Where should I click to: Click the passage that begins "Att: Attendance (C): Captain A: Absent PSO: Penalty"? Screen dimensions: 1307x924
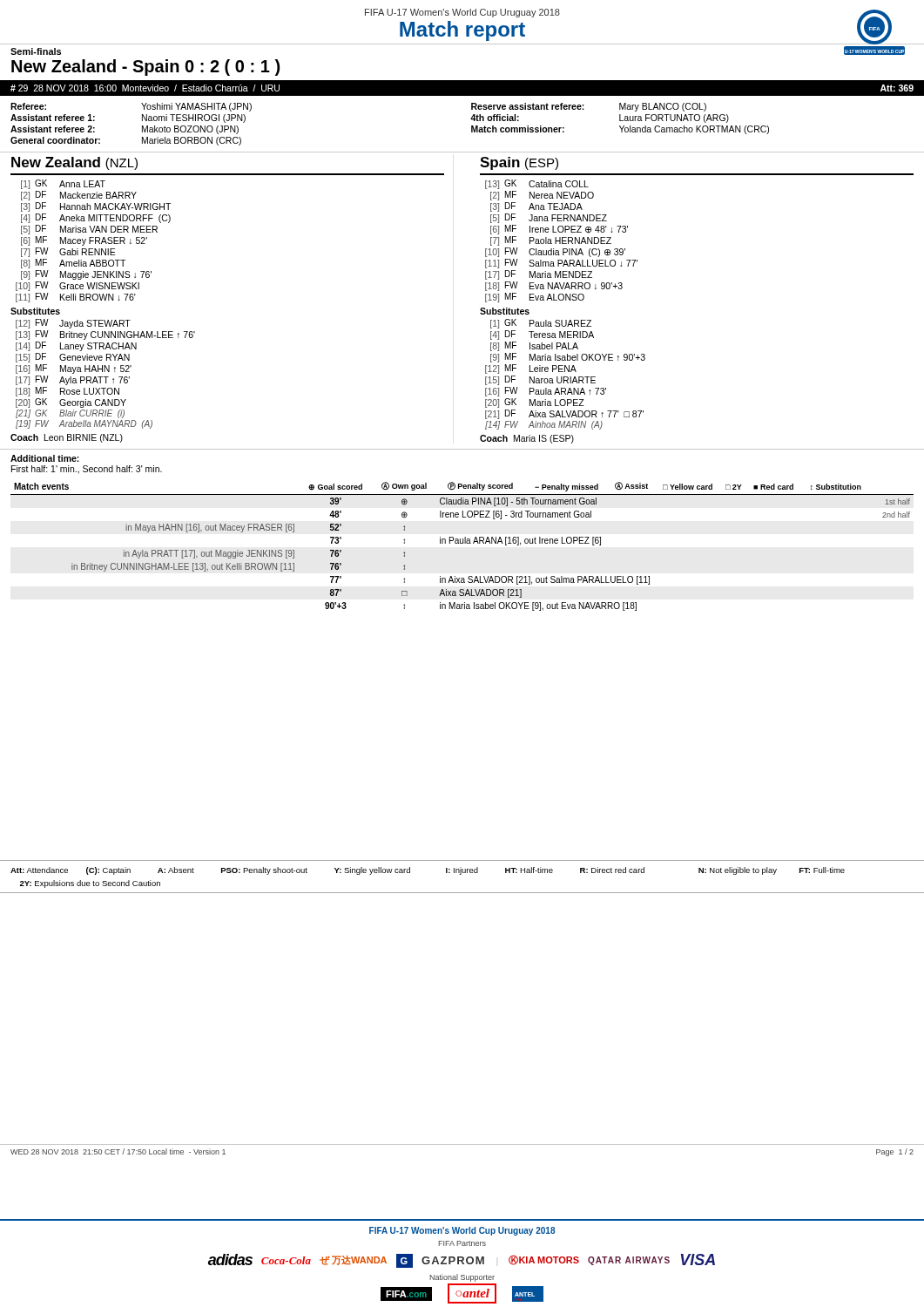[42, 871]
